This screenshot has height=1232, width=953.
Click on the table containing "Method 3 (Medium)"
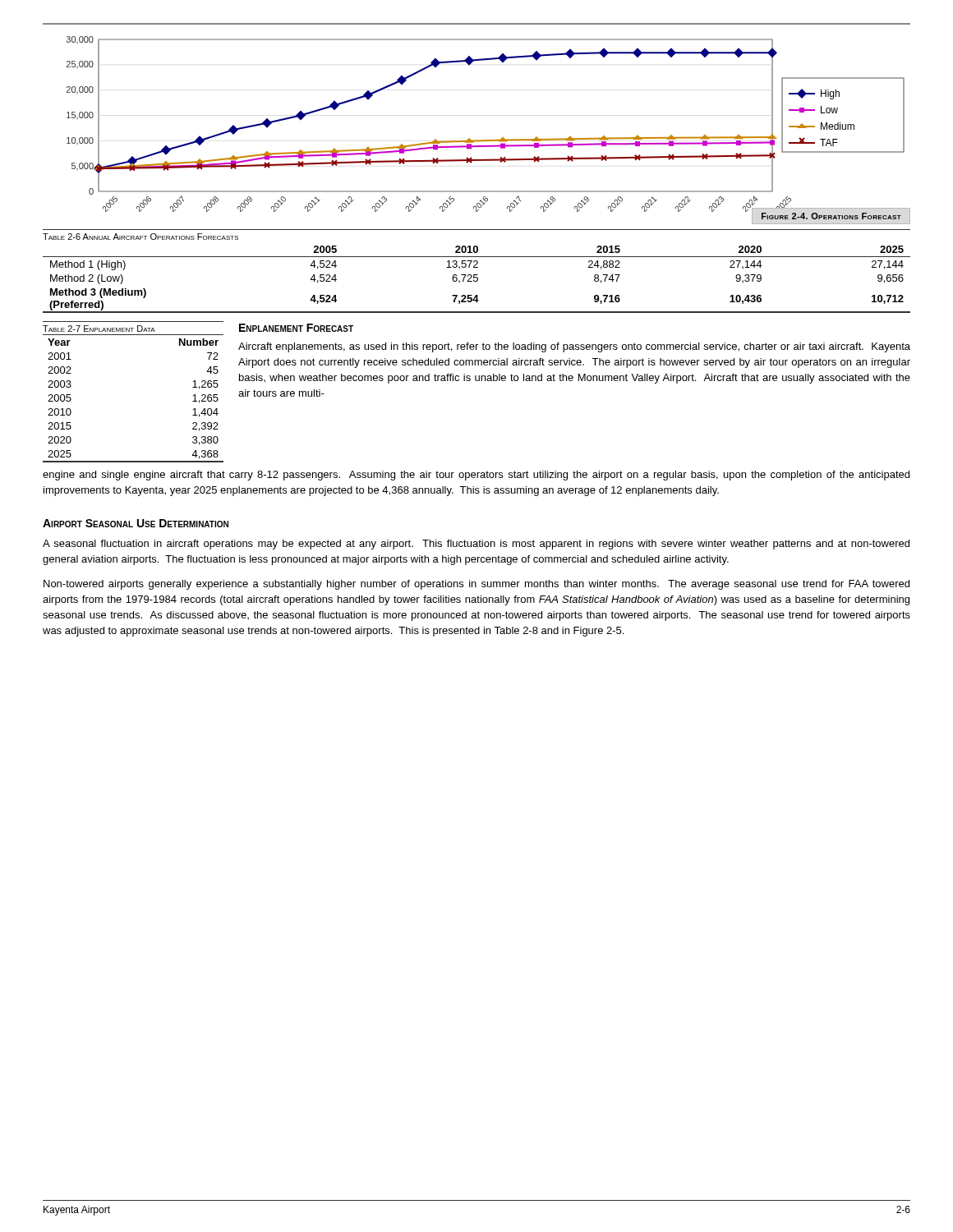tap(476, 271)
